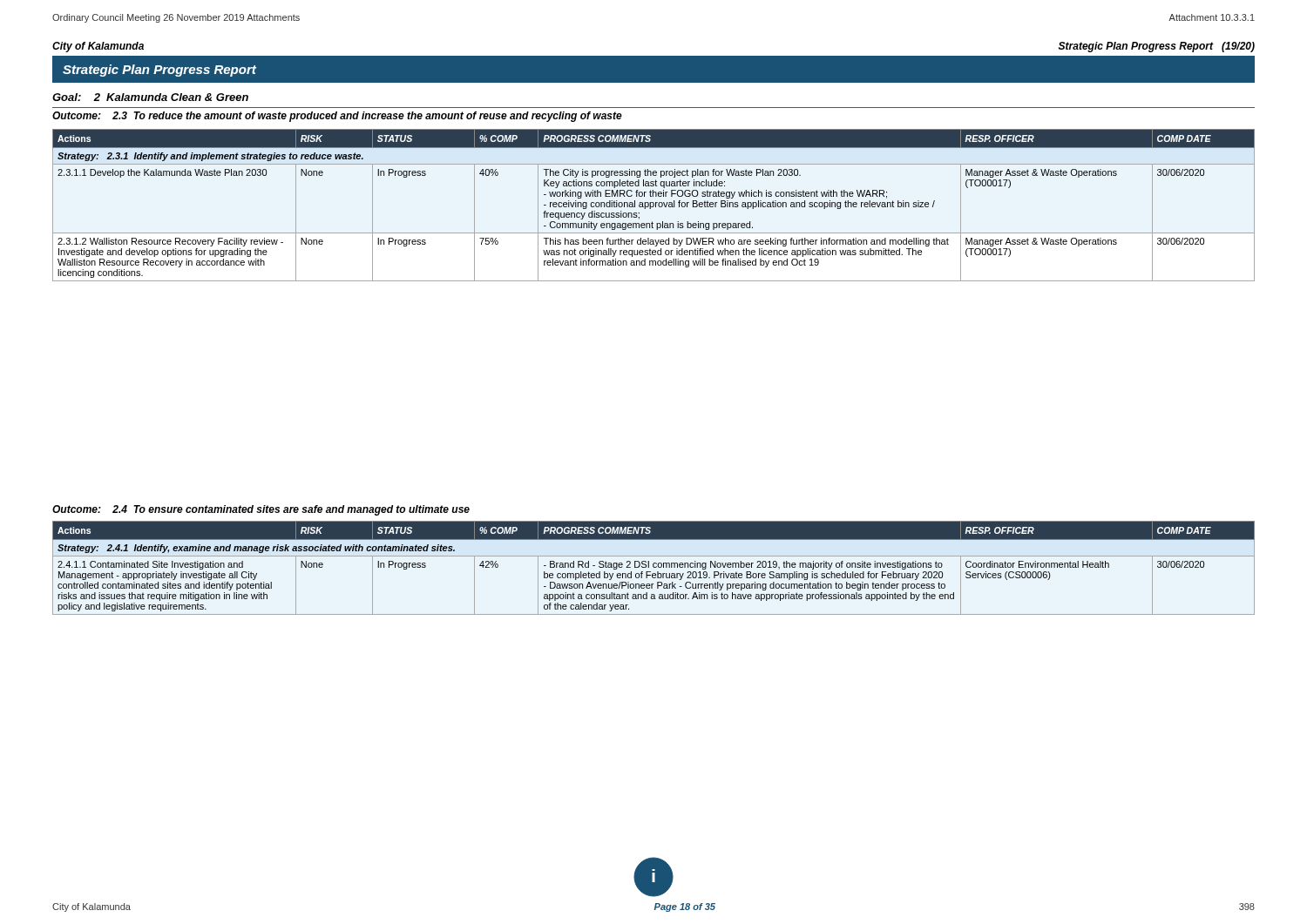Locate the table with the text "Coordinator Environmental Health Services"
Viewport: 1307px width, 924px height.
(654, 568)
